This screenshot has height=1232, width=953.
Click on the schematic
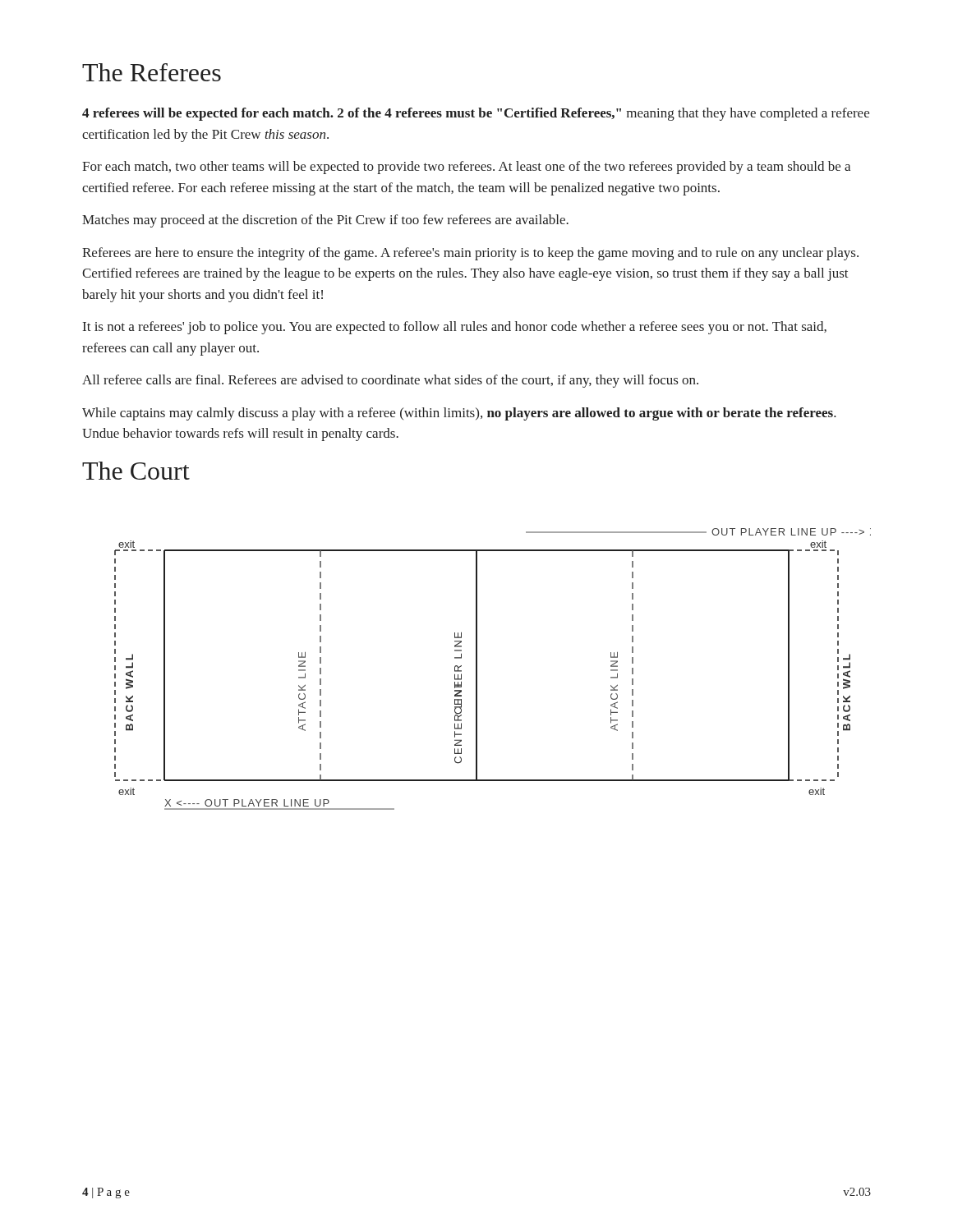point(476,661)
